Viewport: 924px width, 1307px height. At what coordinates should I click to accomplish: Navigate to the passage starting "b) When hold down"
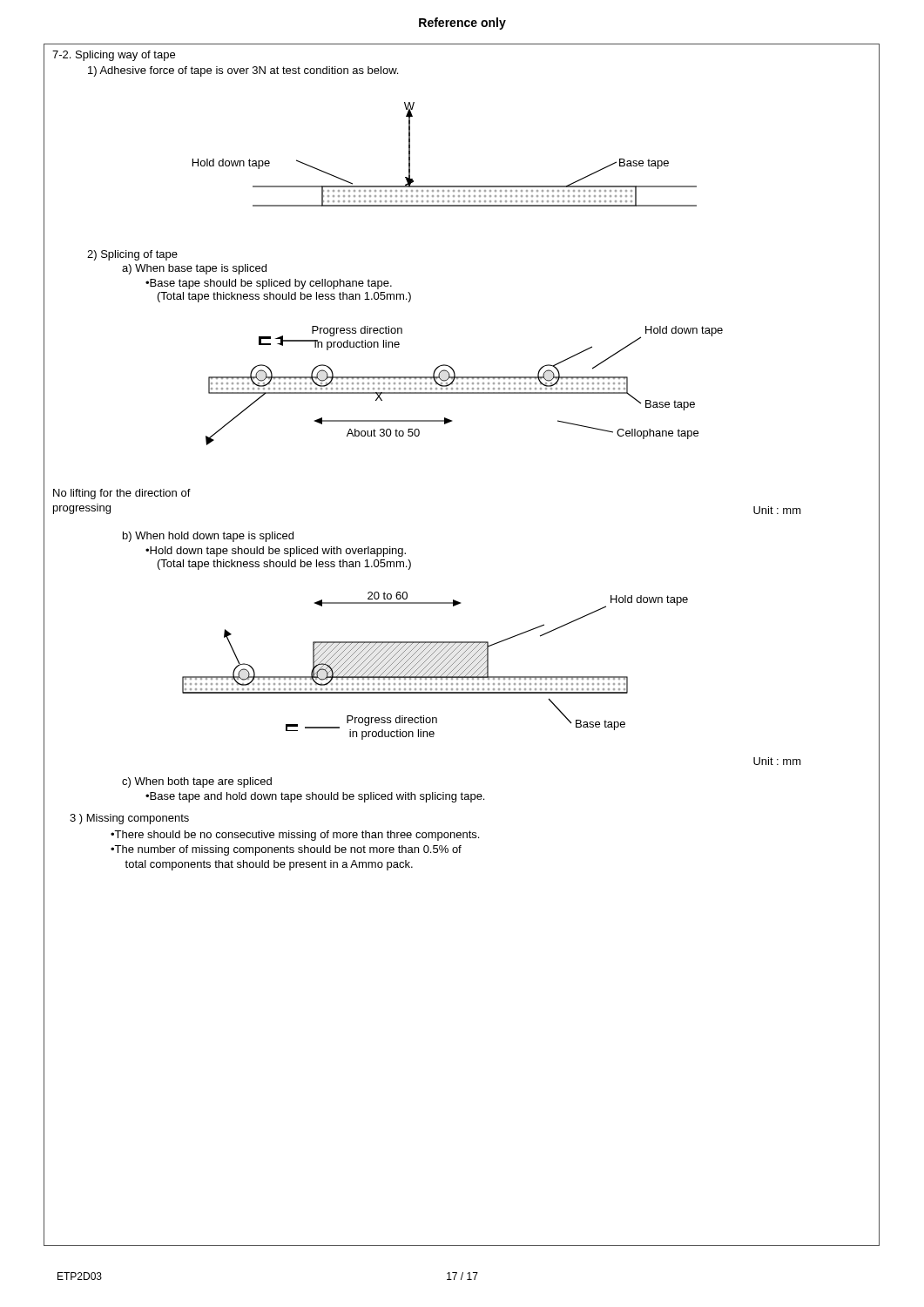[x=208, y=535]
